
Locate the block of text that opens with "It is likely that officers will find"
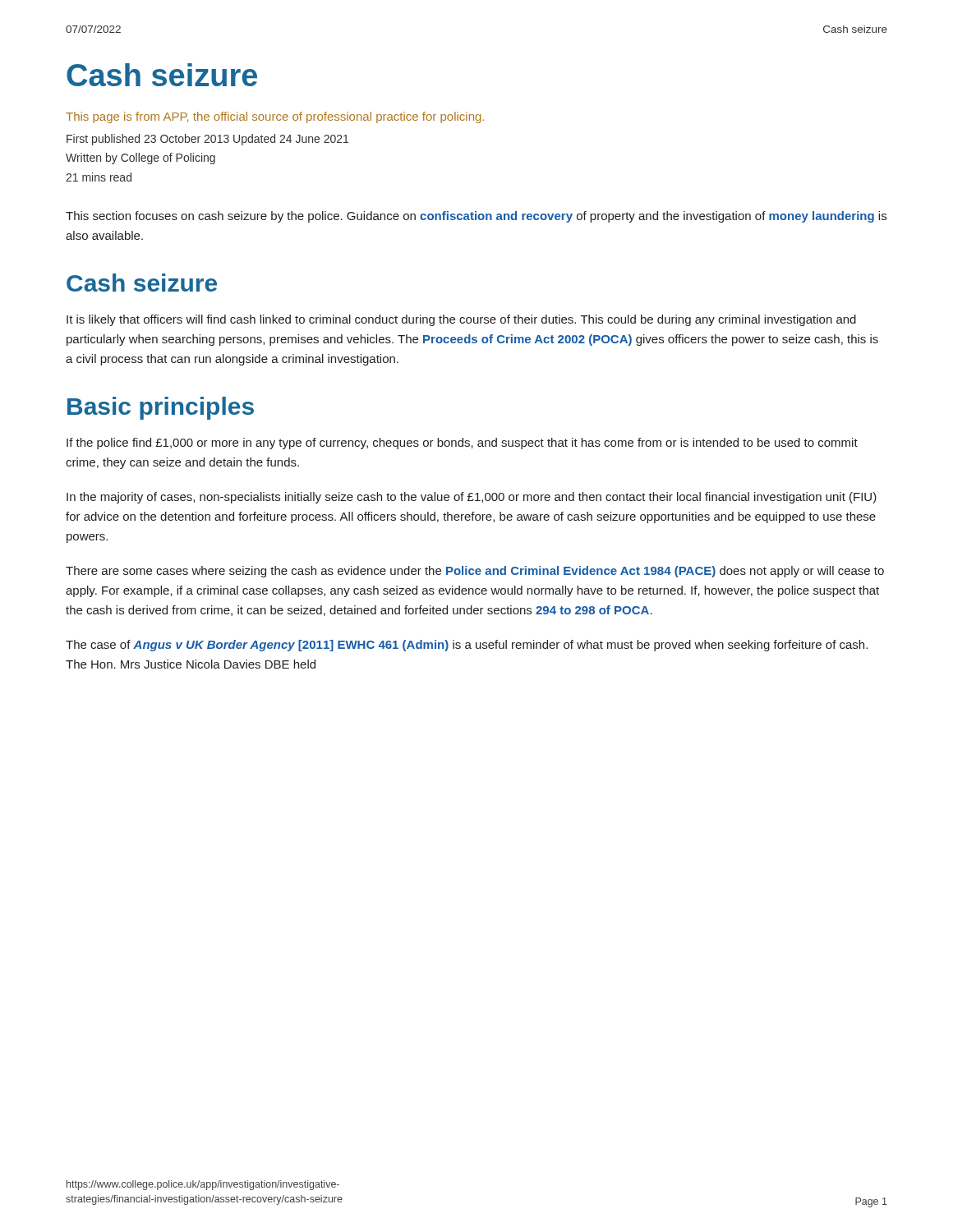pyautogui.click(x=472, y=339)
